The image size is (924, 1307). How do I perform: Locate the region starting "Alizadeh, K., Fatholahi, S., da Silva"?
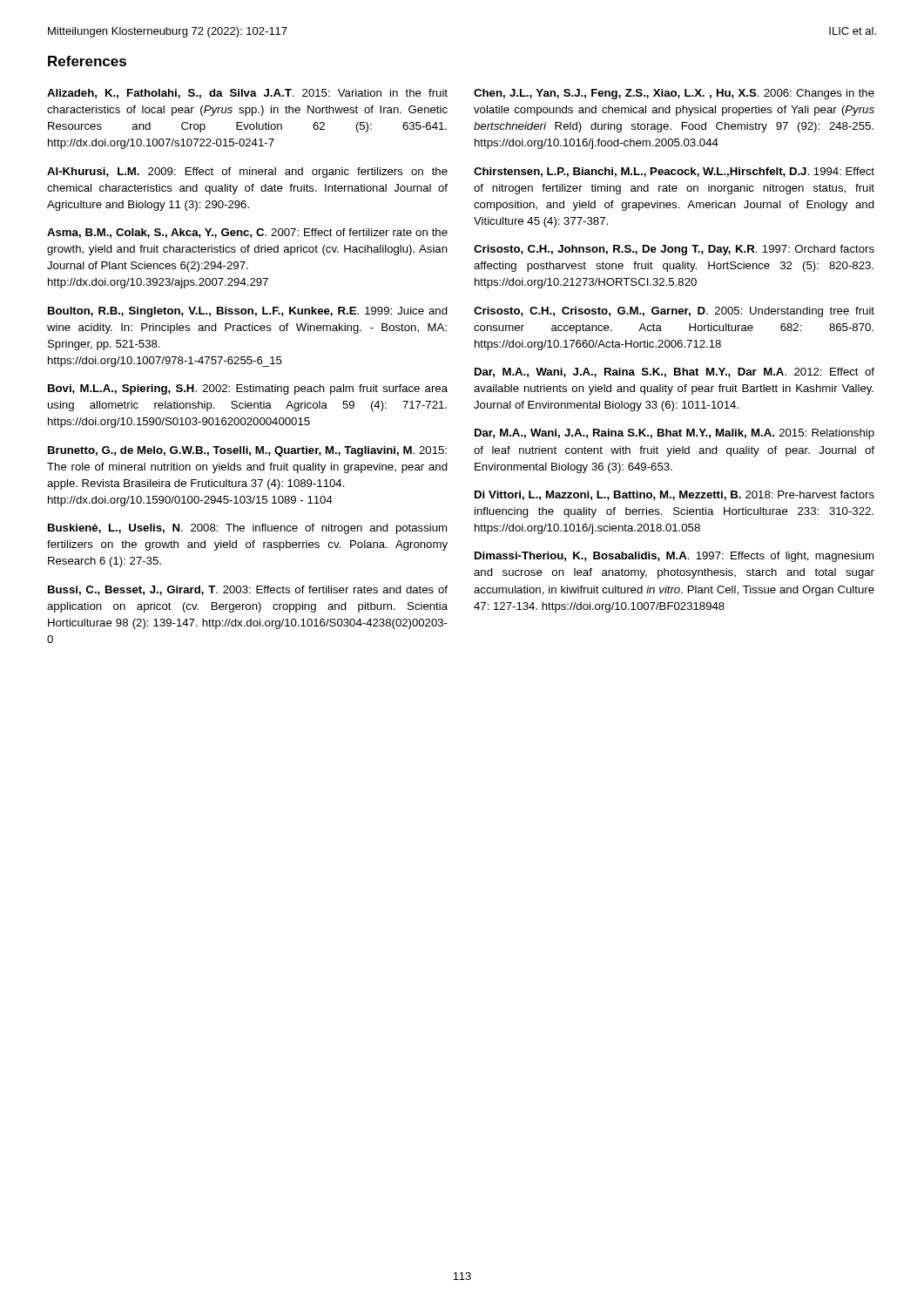[247, 118]
